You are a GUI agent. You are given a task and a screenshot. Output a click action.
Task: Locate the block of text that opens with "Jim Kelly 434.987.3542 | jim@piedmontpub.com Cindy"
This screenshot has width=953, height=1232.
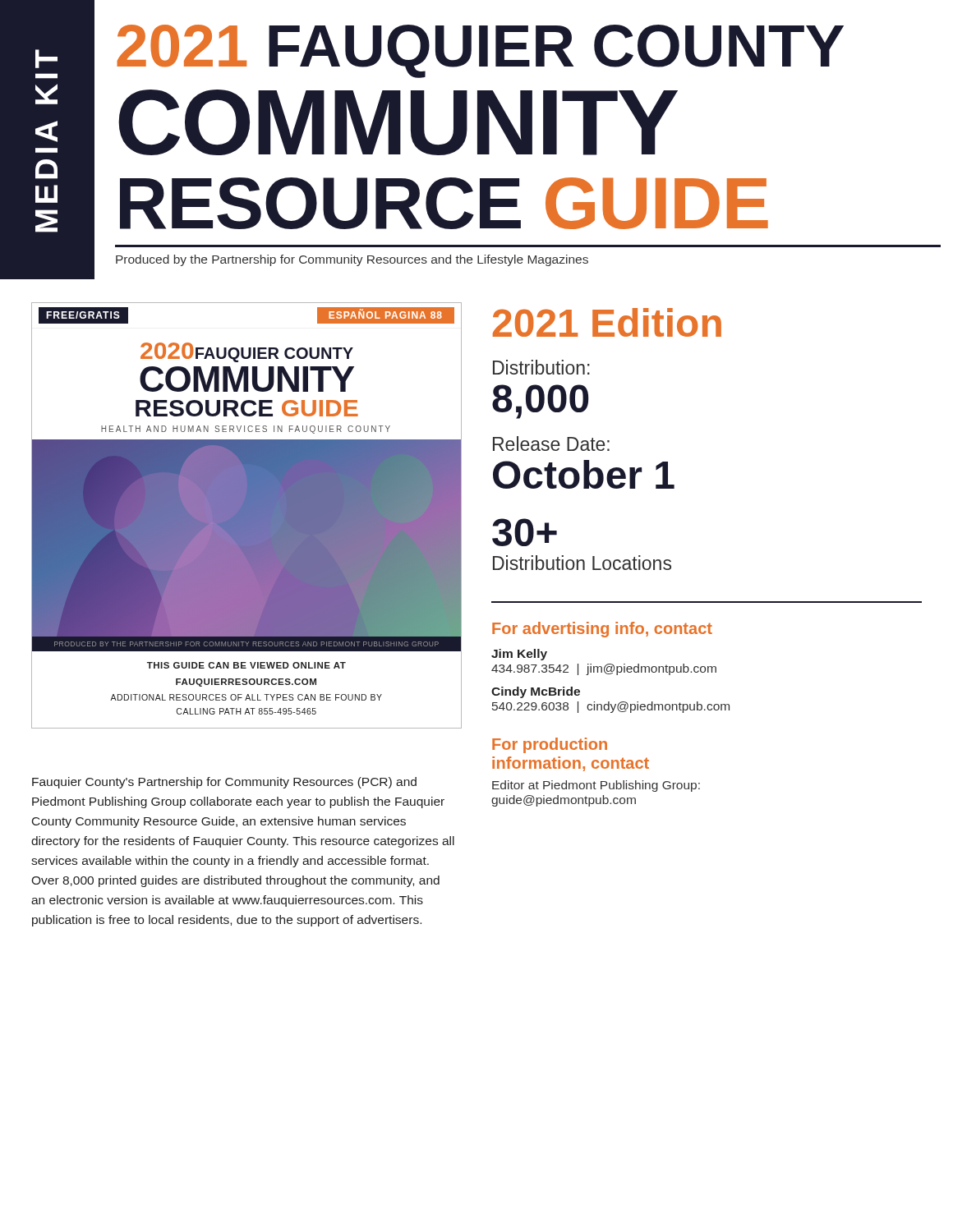[707, 680]
